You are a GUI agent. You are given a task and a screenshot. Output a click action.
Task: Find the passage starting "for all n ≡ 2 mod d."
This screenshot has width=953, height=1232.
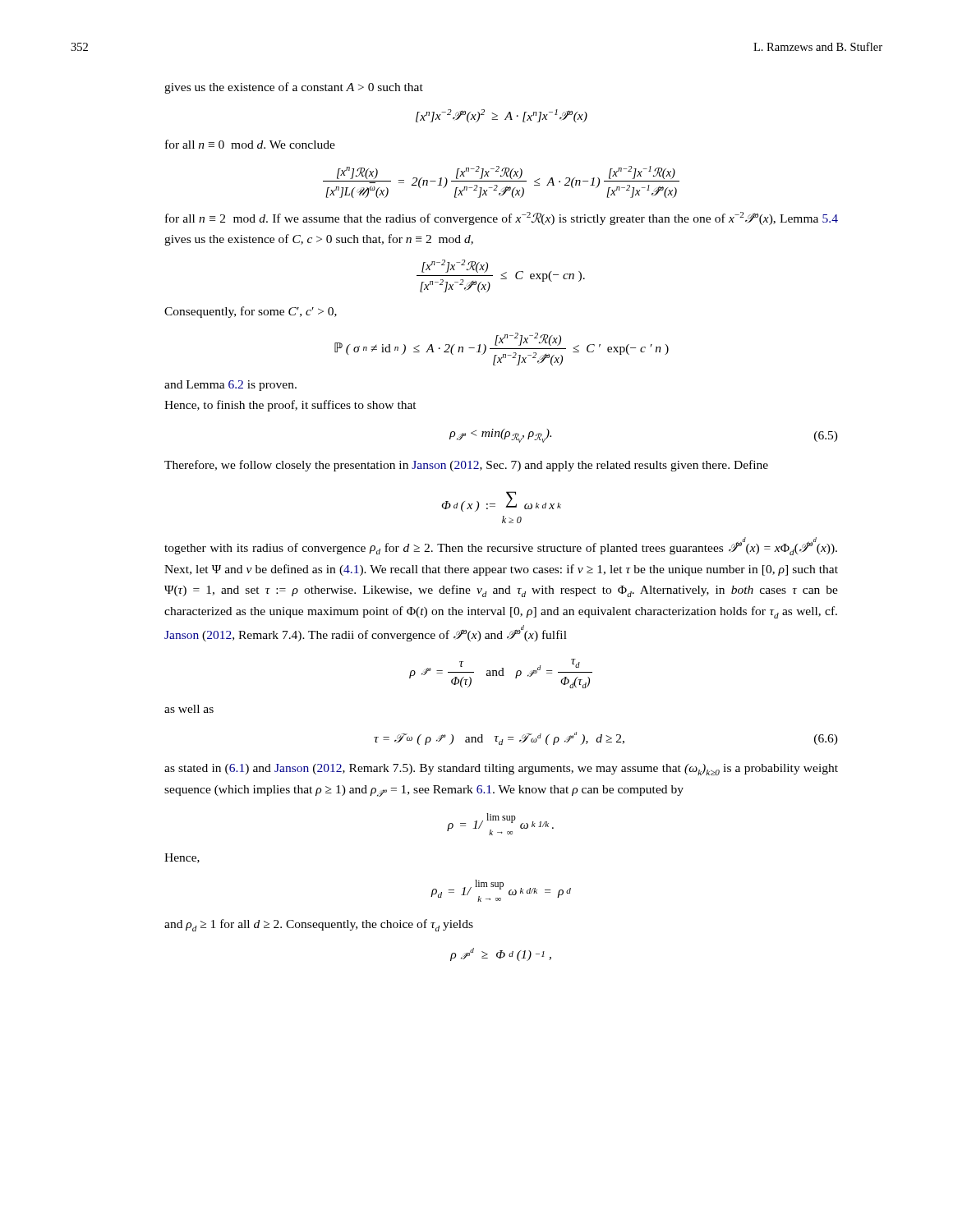click(x=501, y=228)
